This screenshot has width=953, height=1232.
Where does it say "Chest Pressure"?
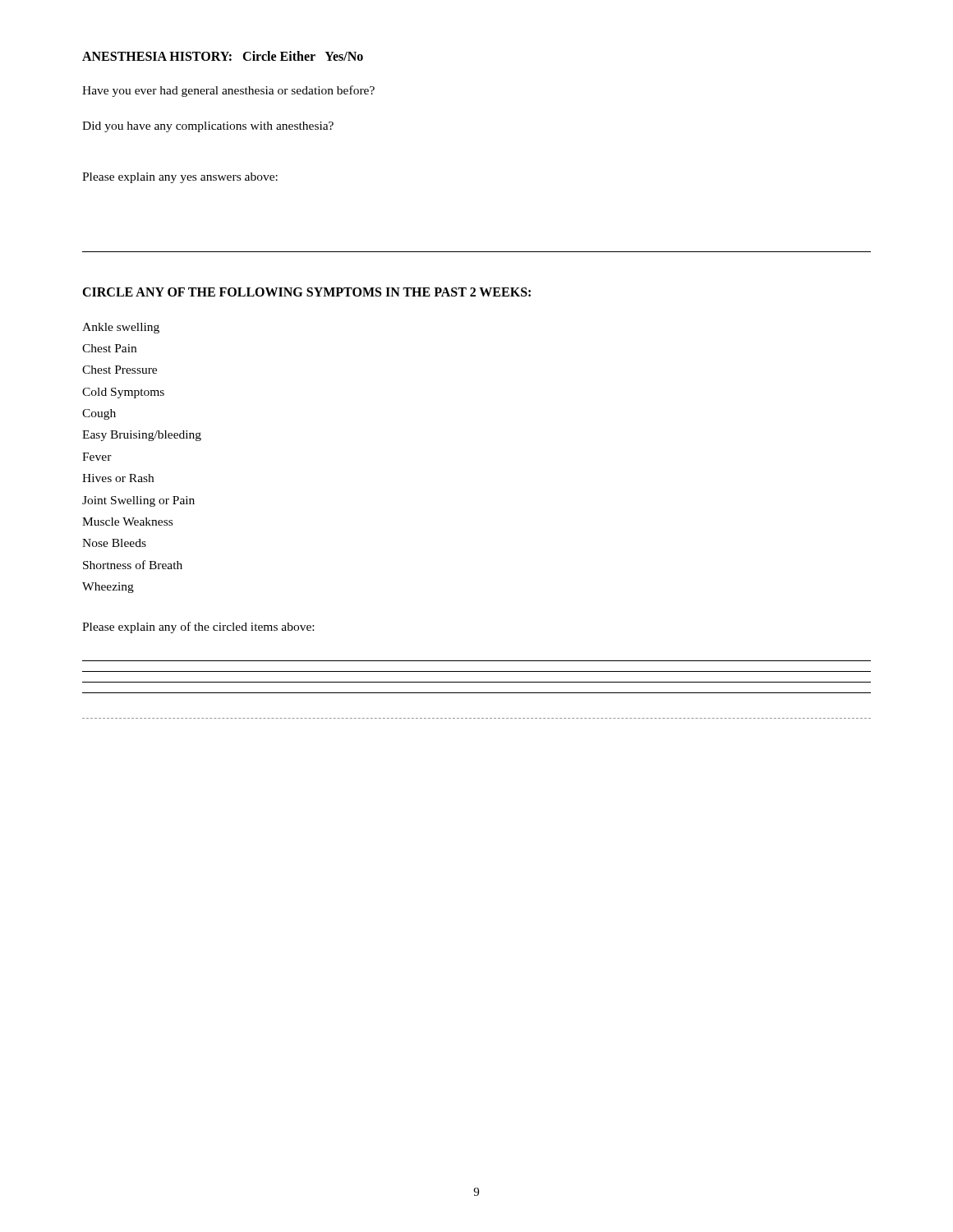click(120, 370)
